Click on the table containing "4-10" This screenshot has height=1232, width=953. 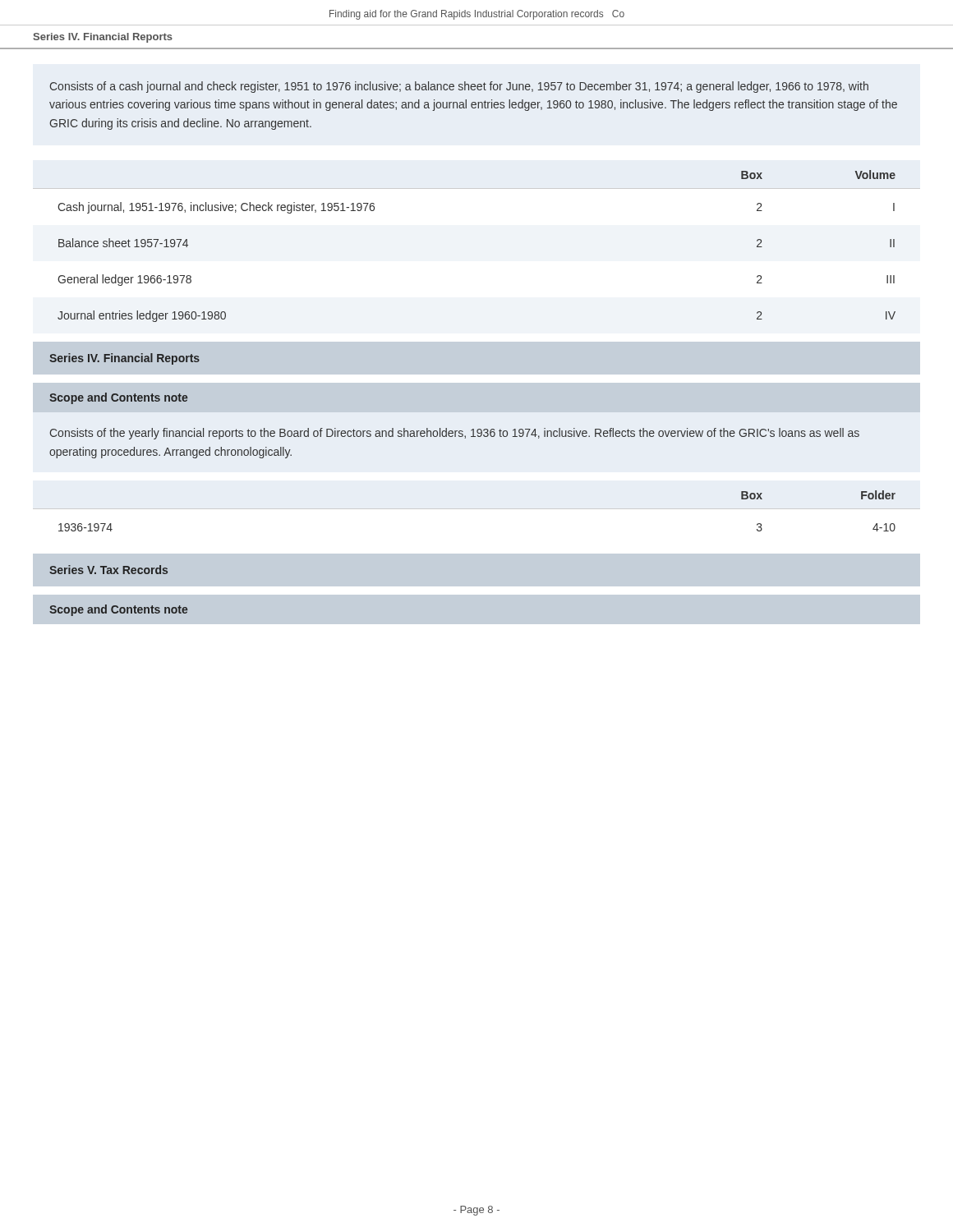click(476, 513)
